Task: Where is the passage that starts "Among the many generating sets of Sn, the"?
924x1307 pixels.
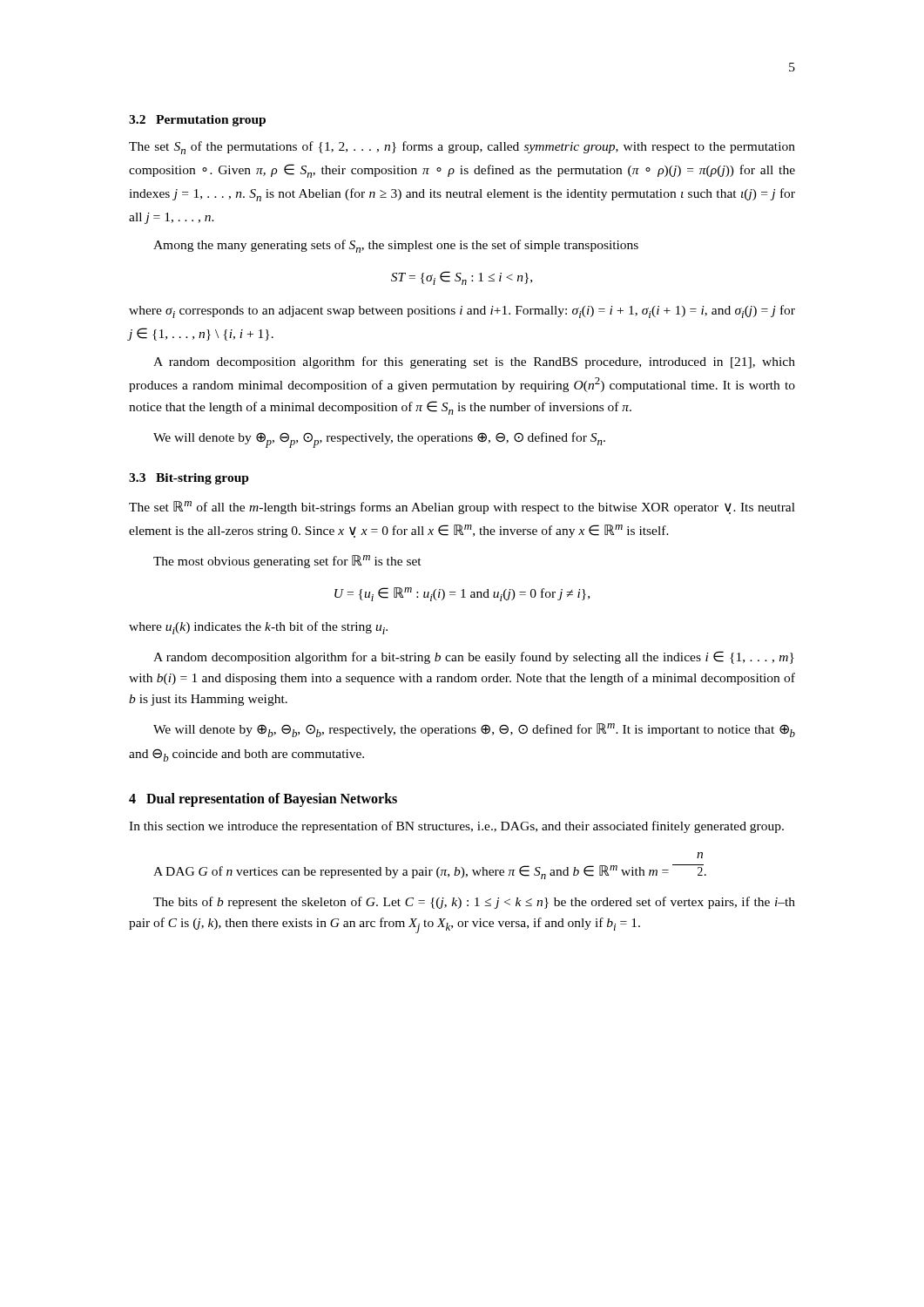Action: 462,247
